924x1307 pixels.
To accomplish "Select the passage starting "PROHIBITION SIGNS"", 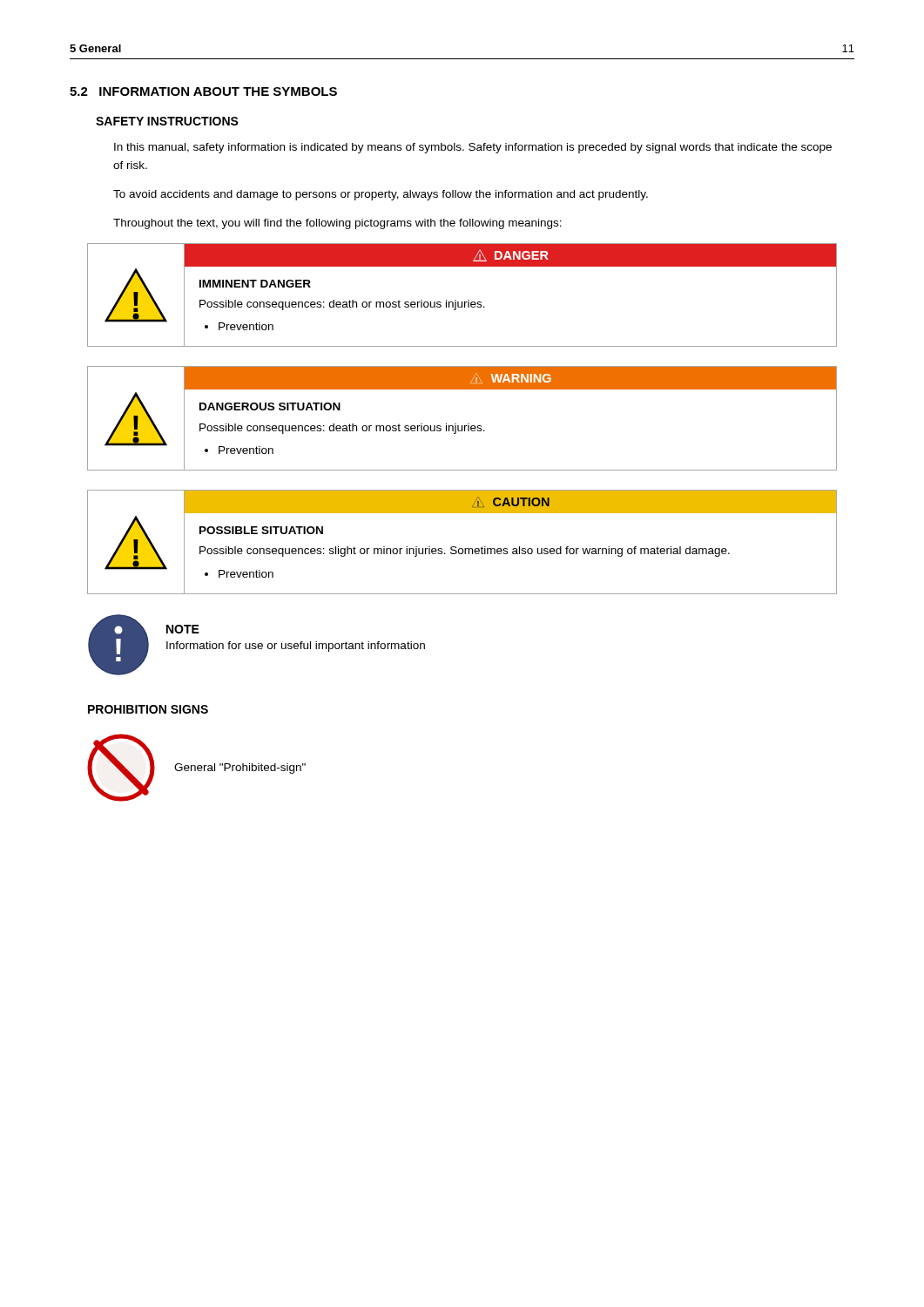I will point(148,709).
